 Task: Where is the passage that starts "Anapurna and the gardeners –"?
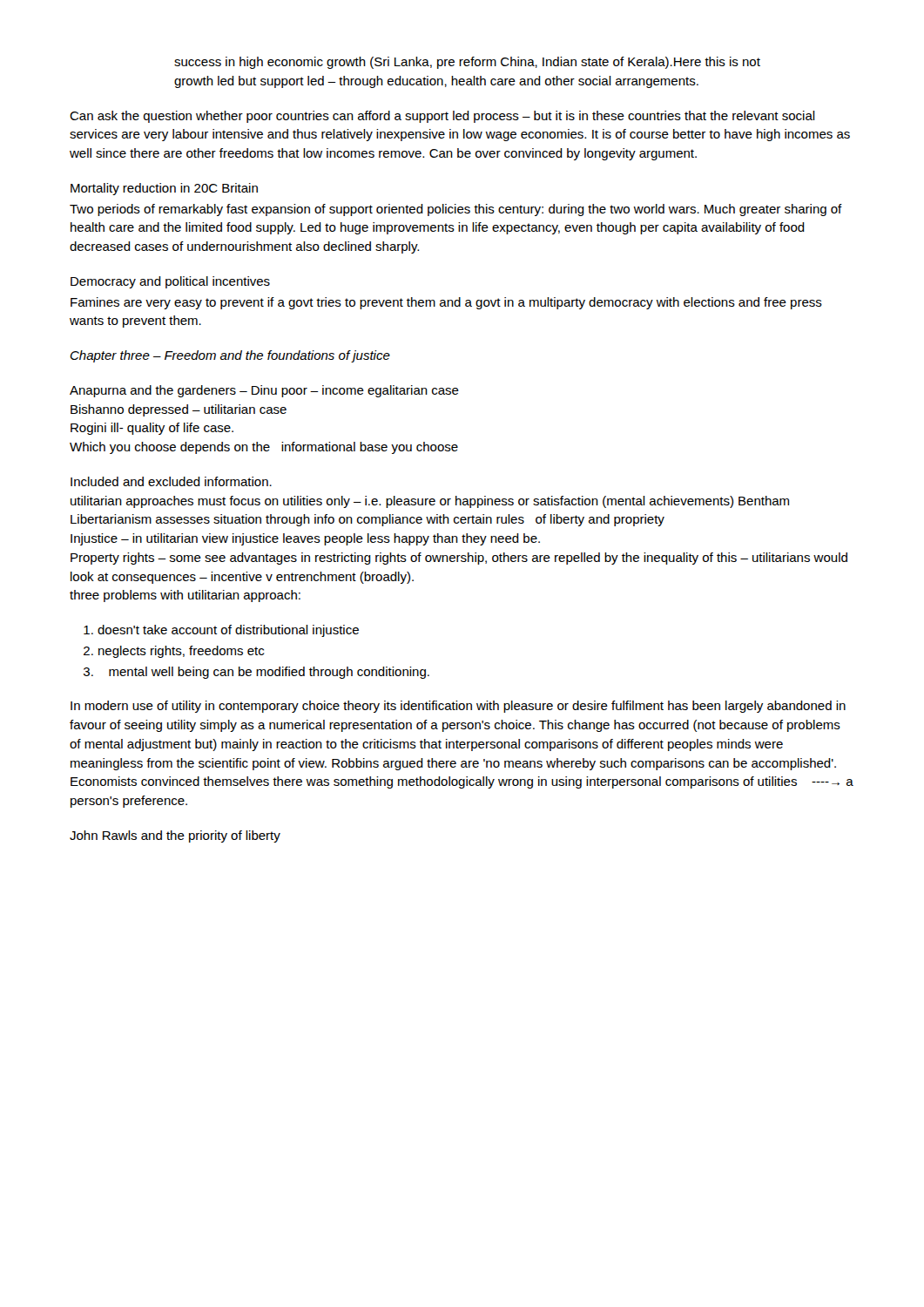point(264,418)
